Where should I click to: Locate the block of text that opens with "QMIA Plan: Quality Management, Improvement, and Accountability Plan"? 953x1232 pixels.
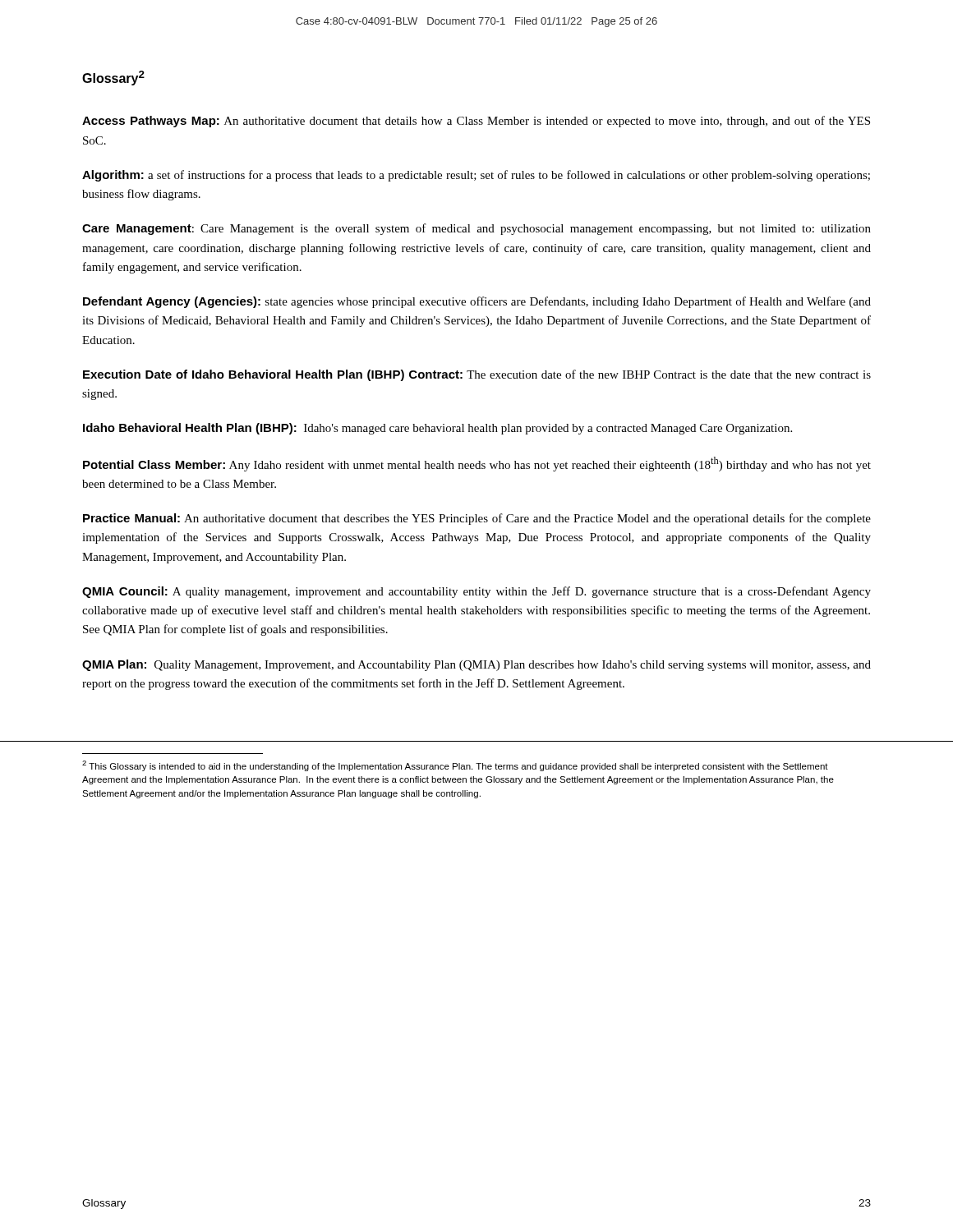[x=476, y=673]
